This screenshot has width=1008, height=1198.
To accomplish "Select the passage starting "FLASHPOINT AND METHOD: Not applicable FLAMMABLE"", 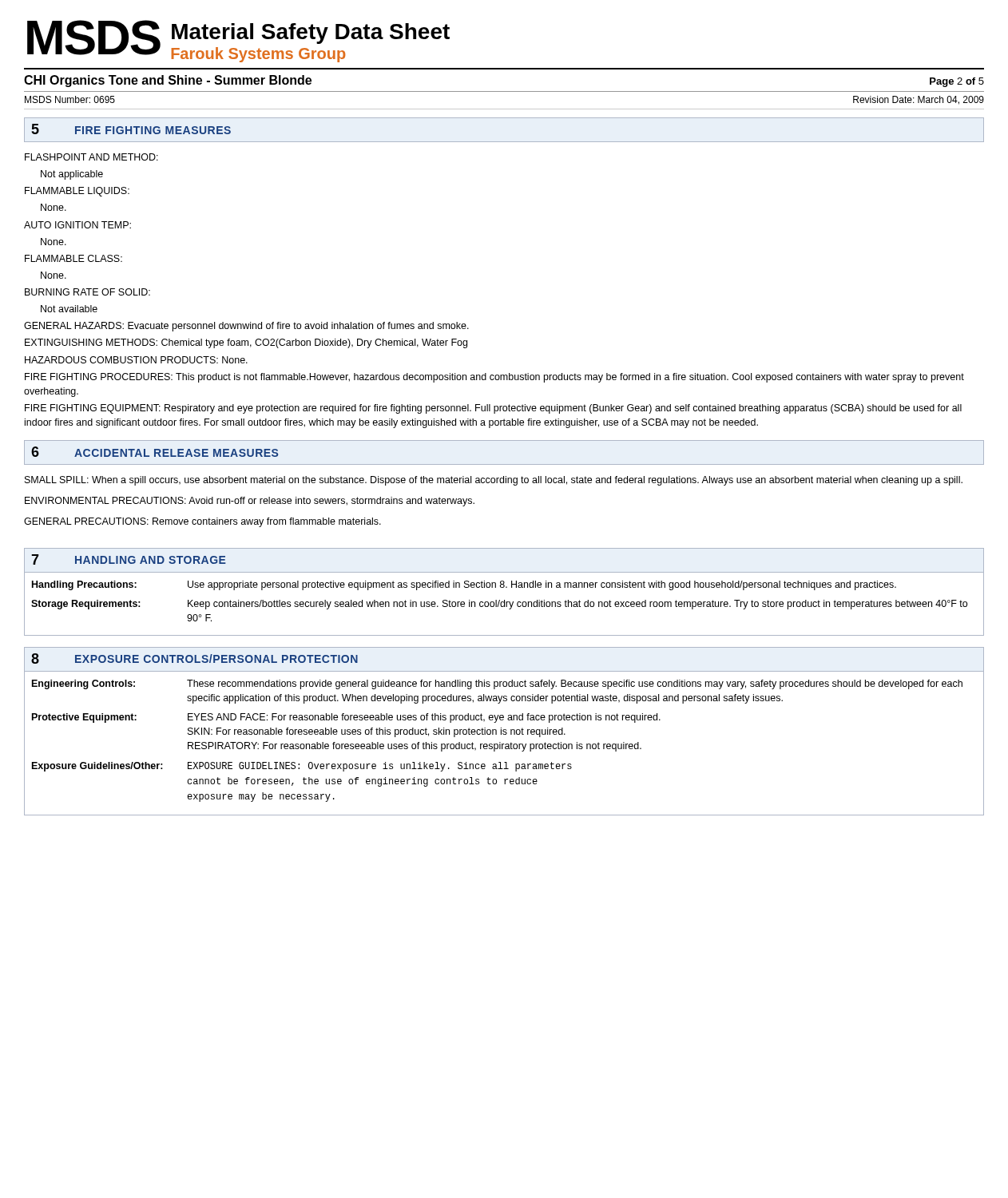I will pyautogui.click(x=91, y=157).
